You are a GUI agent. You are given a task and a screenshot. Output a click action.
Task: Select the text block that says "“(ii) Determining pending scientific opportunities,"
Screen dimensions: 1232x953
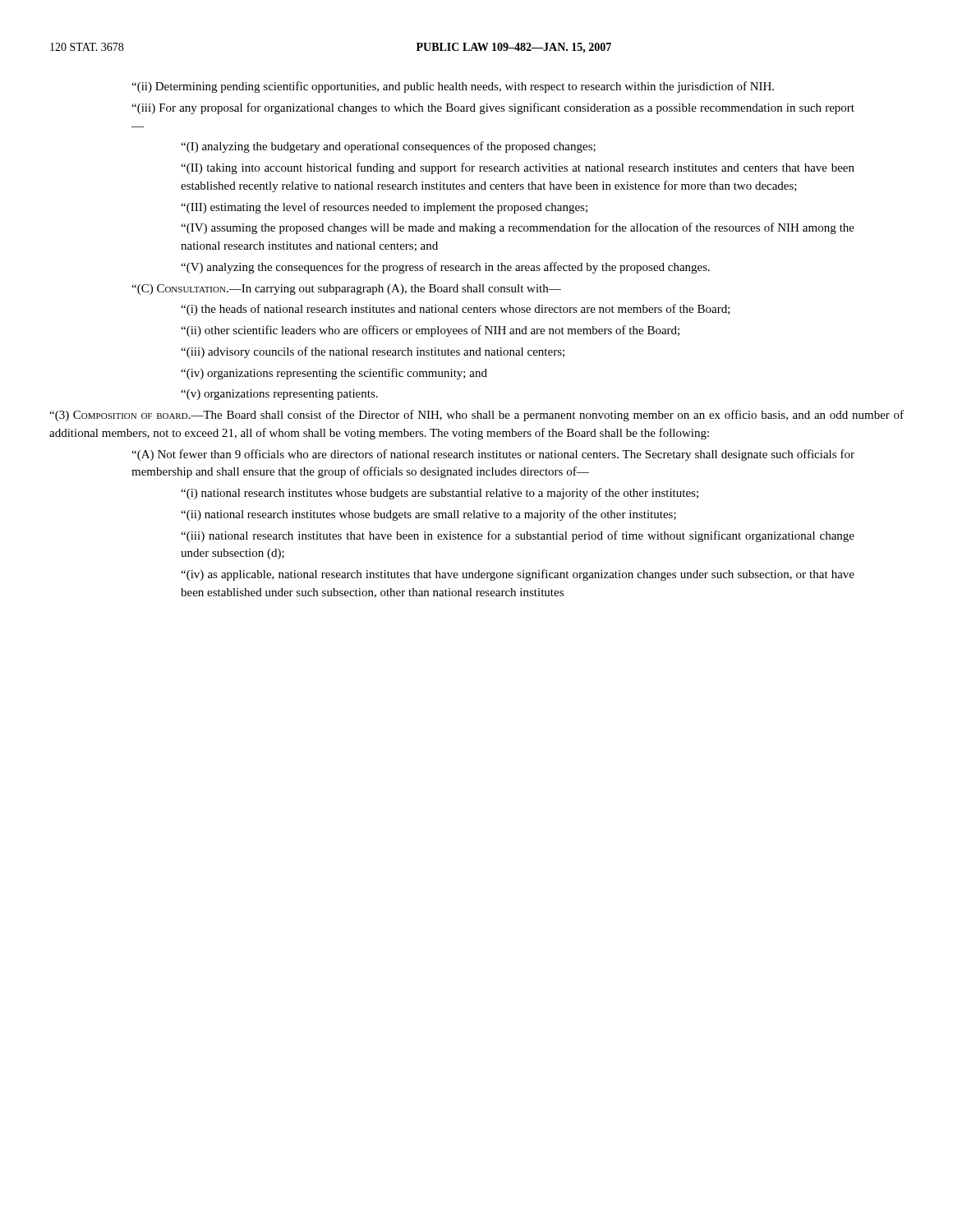[x=493, y=87]
